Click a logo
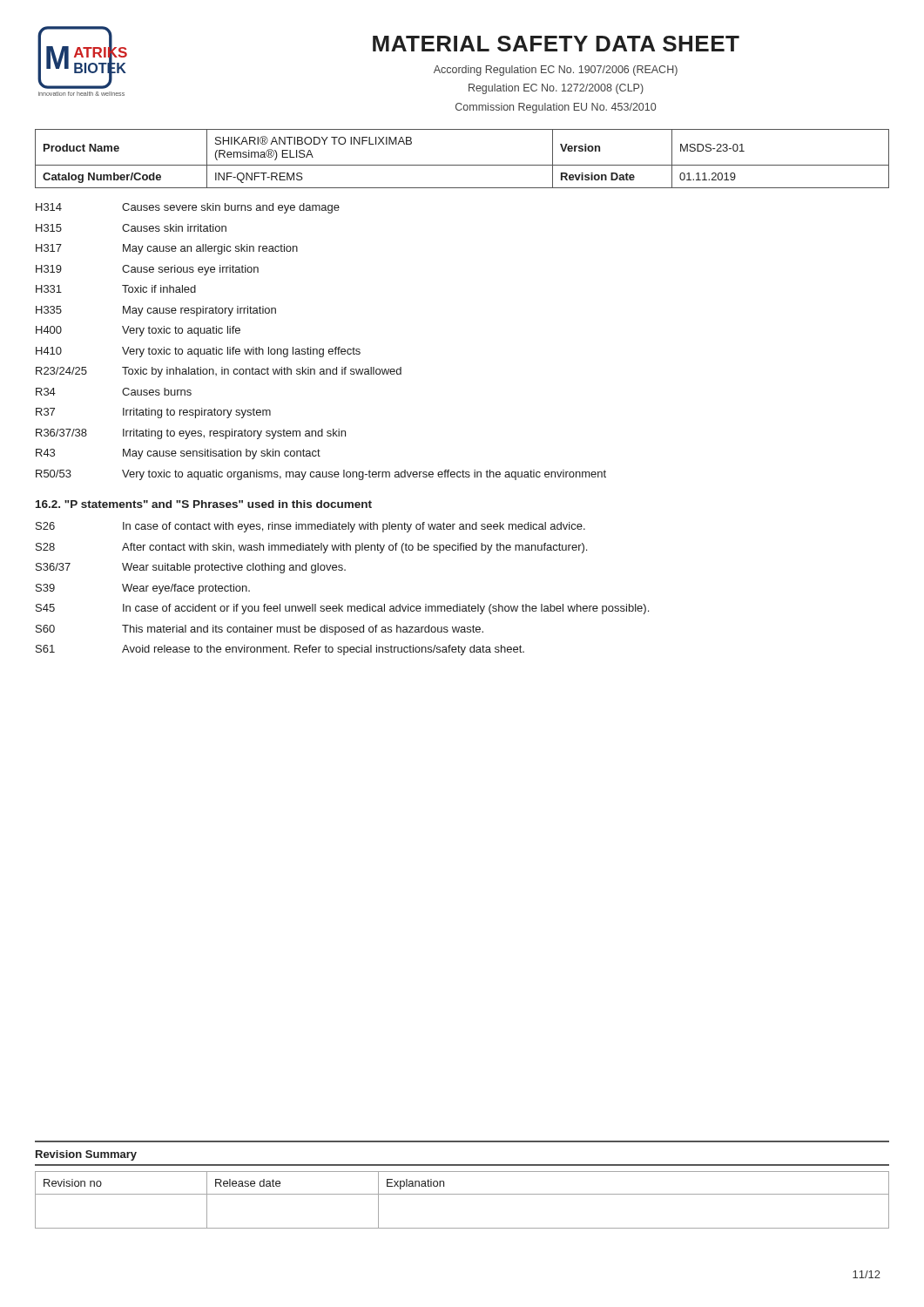The image size is (924, 1307). [94, 67]
